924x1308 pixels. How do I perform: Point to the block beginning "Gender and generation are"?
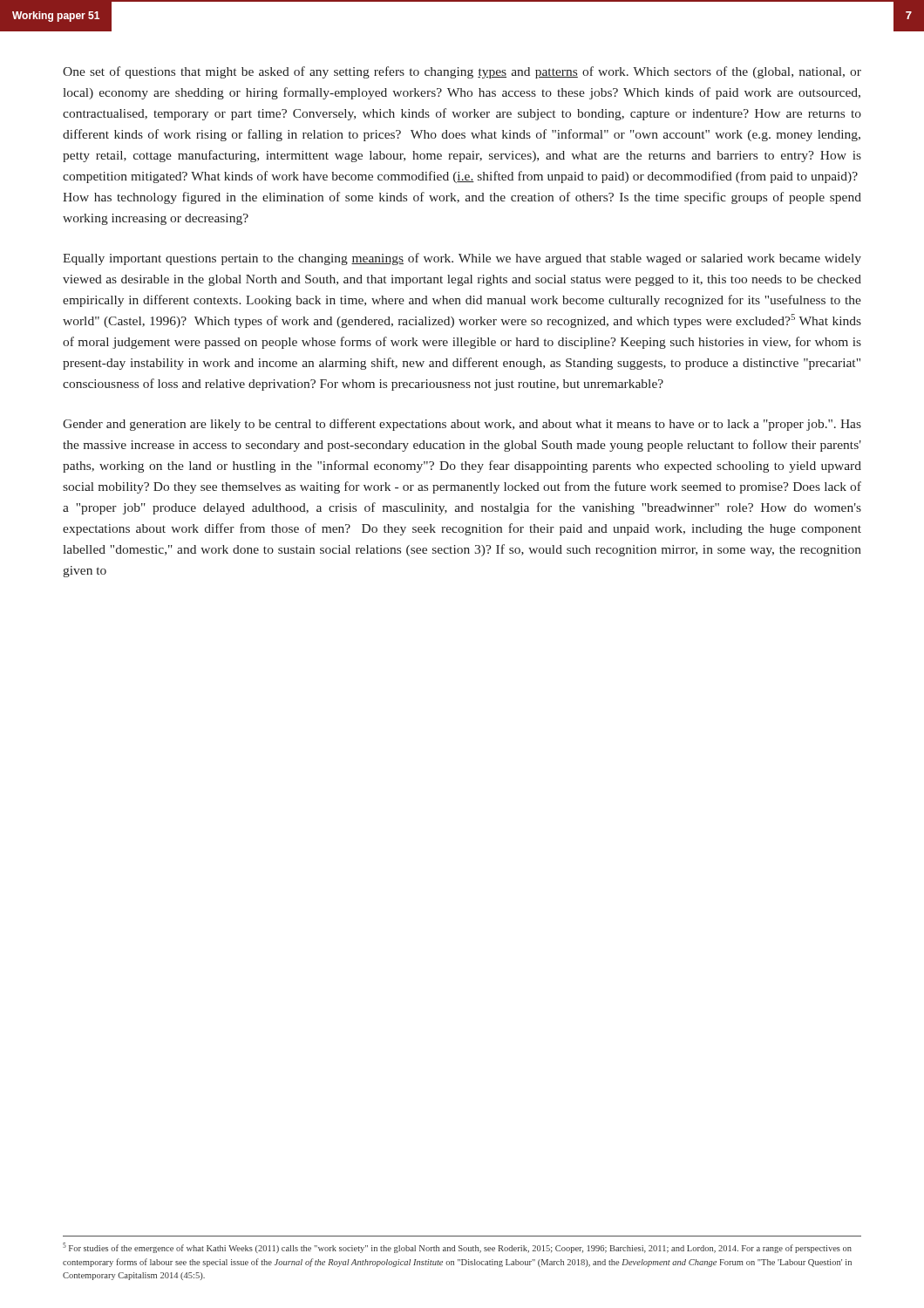pos(462,497)
